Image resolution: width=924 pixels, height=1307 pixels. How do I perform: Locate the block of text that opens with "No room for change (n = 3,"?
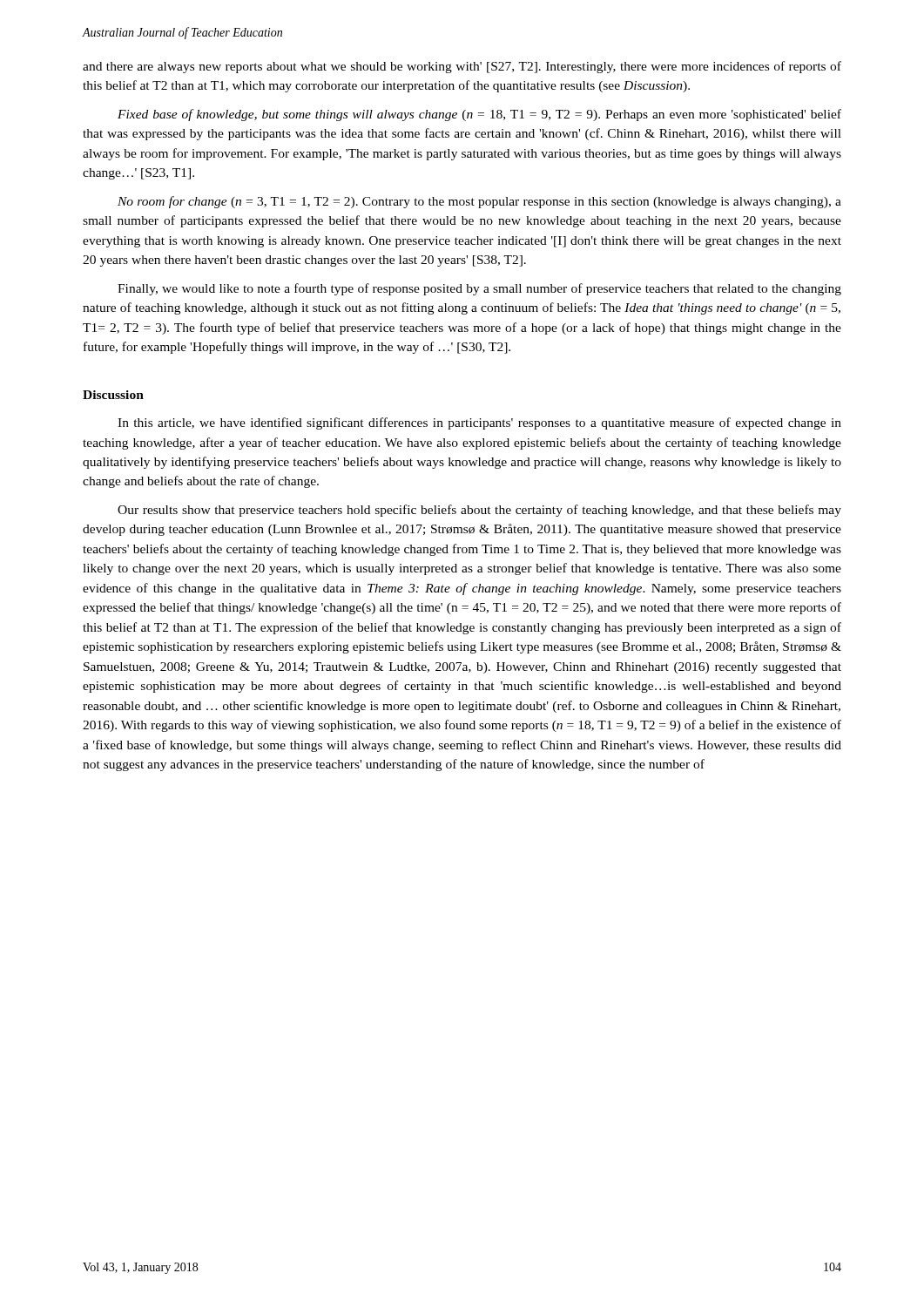tap(462, 230)
